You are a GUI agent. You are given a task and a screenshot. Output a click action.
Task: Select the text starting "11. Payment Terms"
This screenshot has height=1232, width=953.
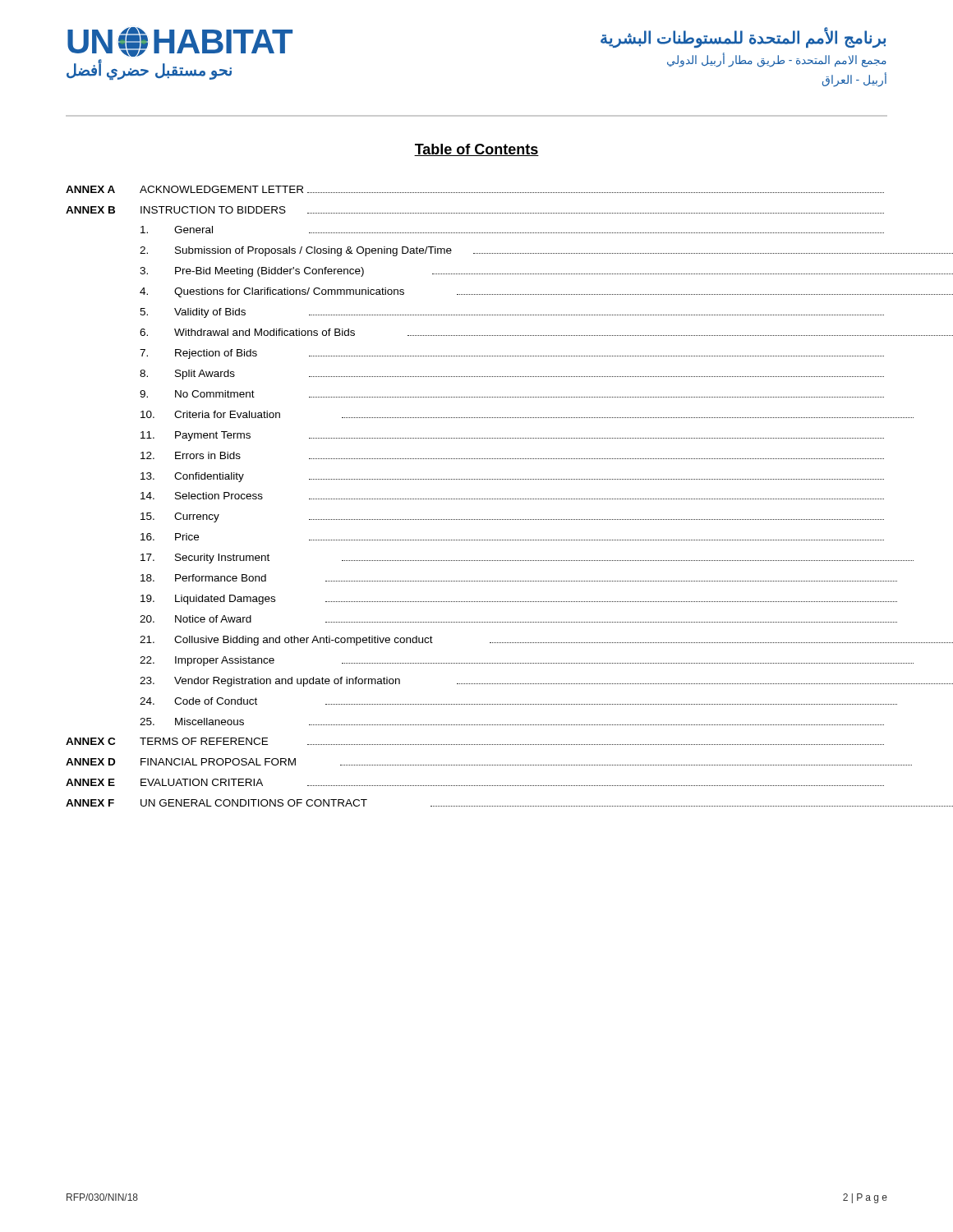513,435
